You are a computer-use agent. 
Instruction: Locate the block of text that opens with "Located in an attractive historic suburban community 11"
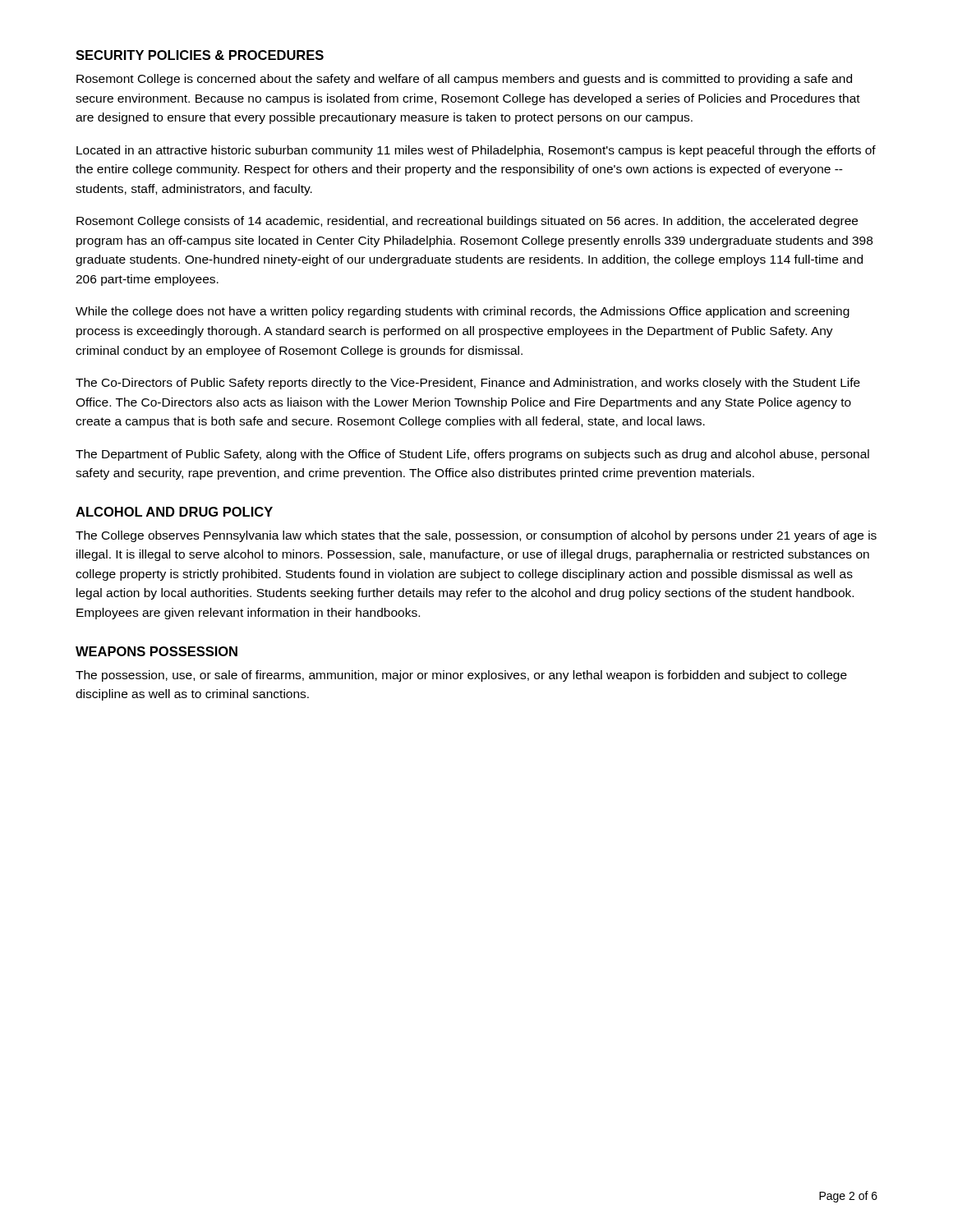click(476, 169)
